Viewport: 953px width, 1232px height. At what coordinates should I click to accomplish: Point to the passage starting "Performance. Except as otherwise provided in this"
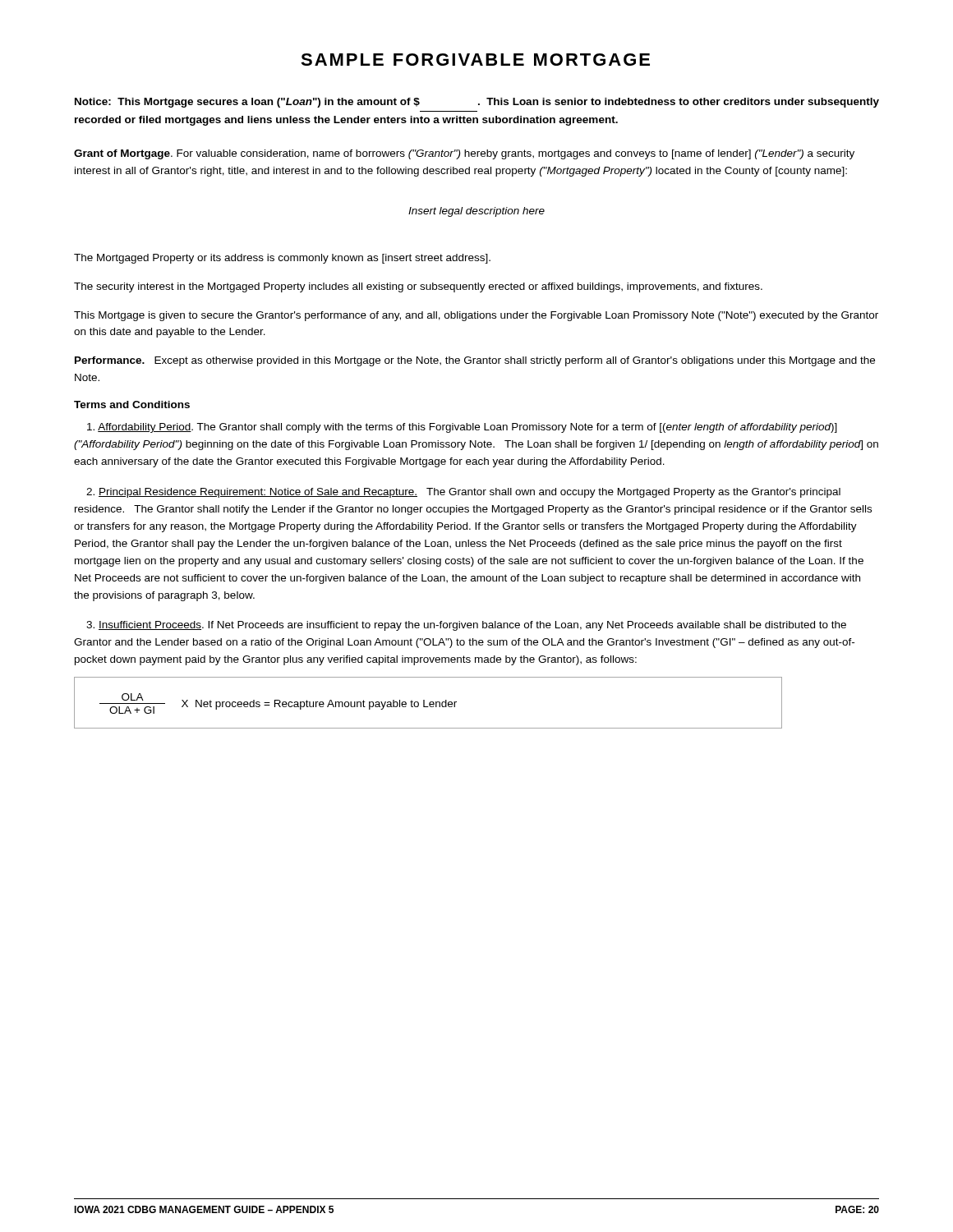tap(475, 369)
